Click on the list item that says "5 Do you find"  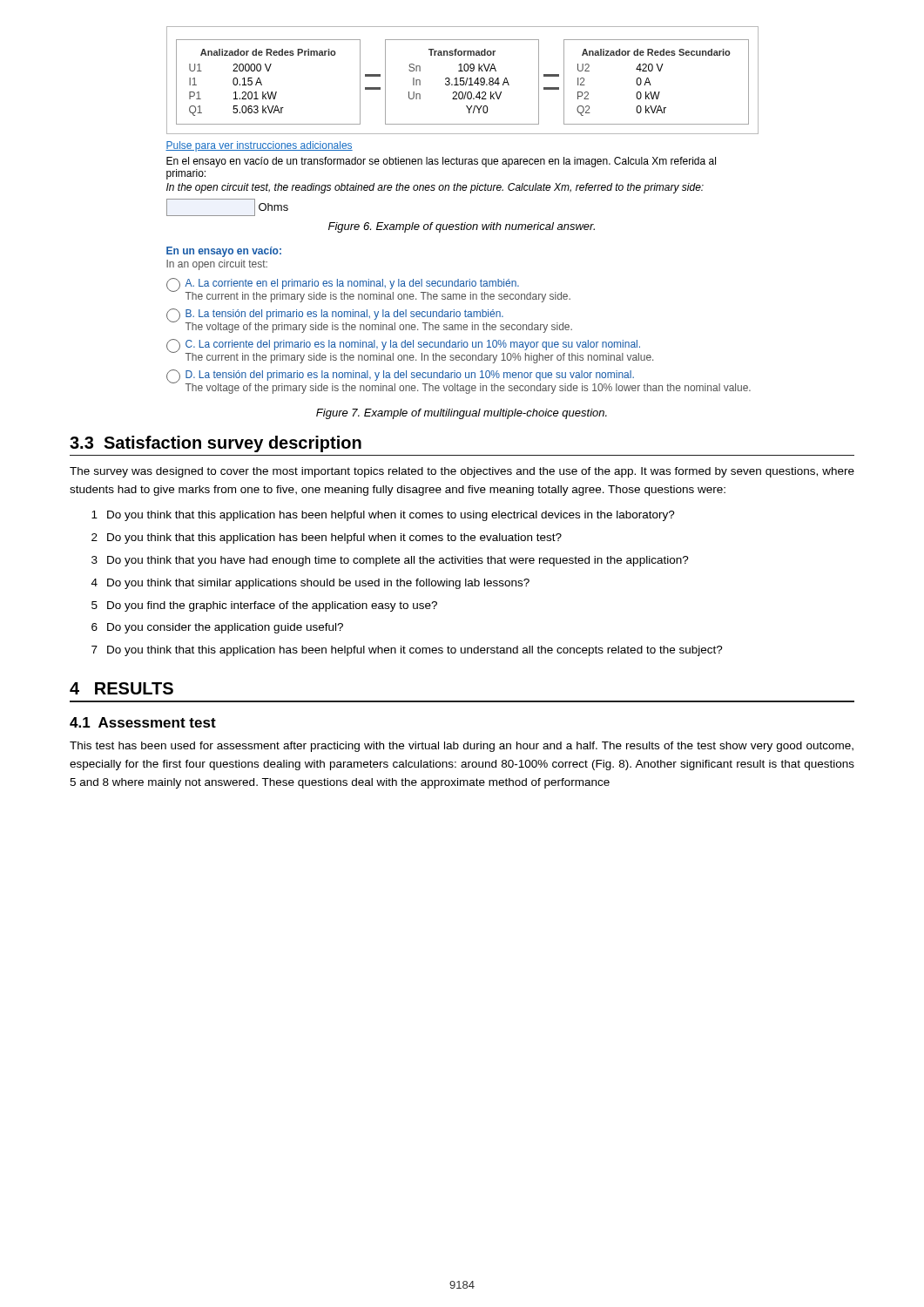click(264, 606)
